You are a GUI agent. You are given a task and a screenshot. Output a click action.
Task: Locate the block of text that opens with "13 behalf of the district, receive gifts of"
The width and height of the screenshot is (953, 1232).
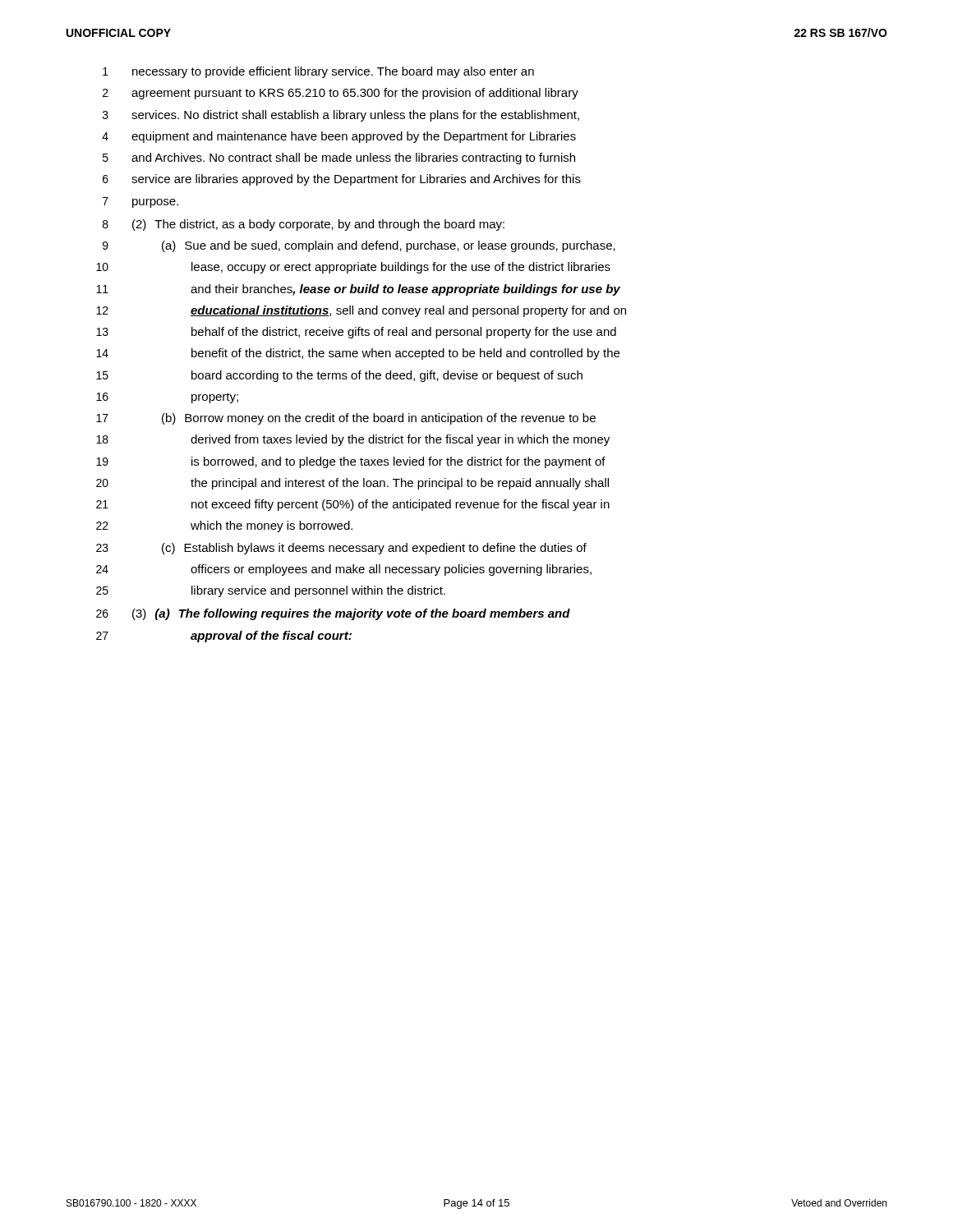[476, 332]
